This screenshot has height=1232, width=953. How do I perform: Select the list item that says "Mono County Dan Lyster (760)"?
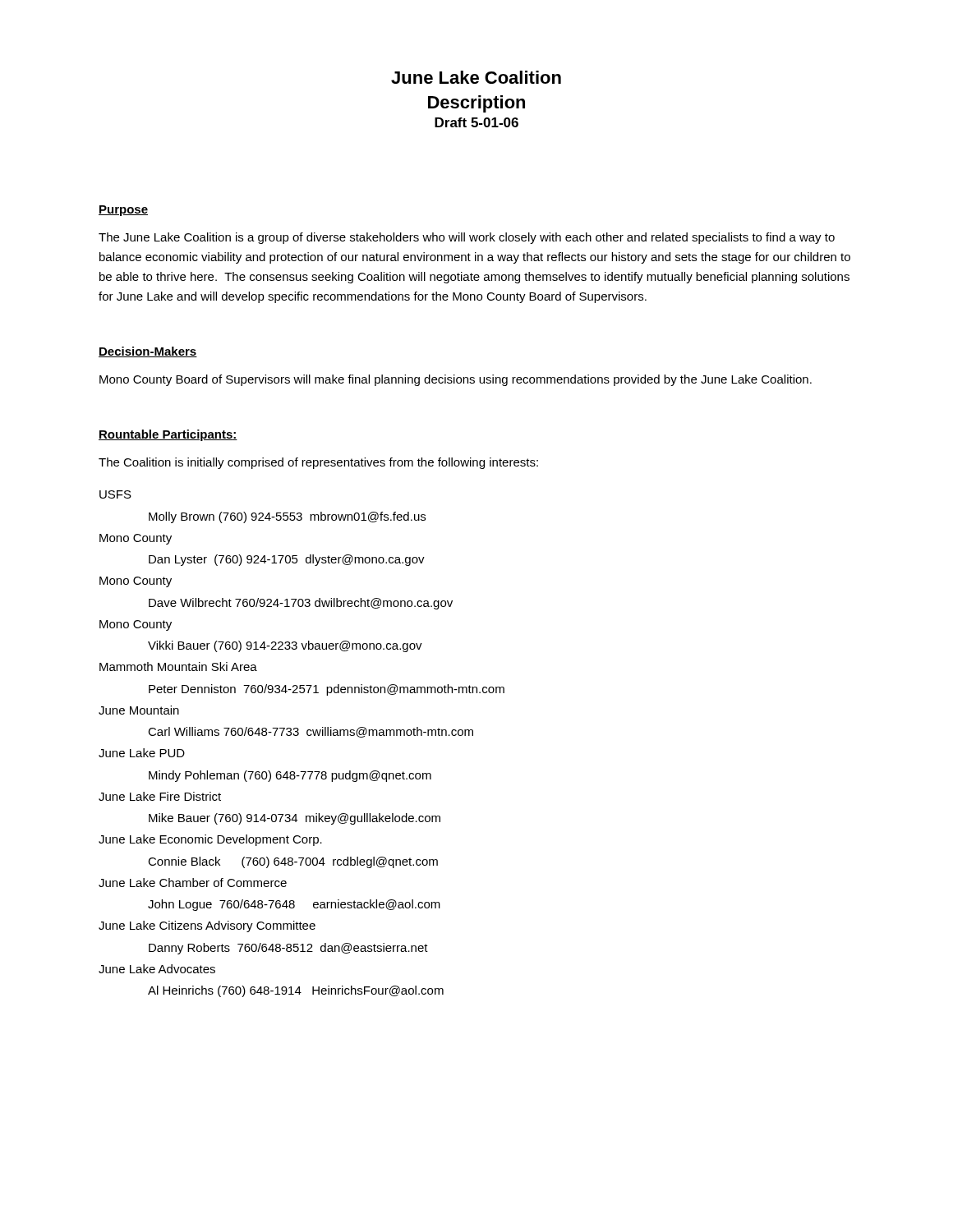click(x=136, y=539)
